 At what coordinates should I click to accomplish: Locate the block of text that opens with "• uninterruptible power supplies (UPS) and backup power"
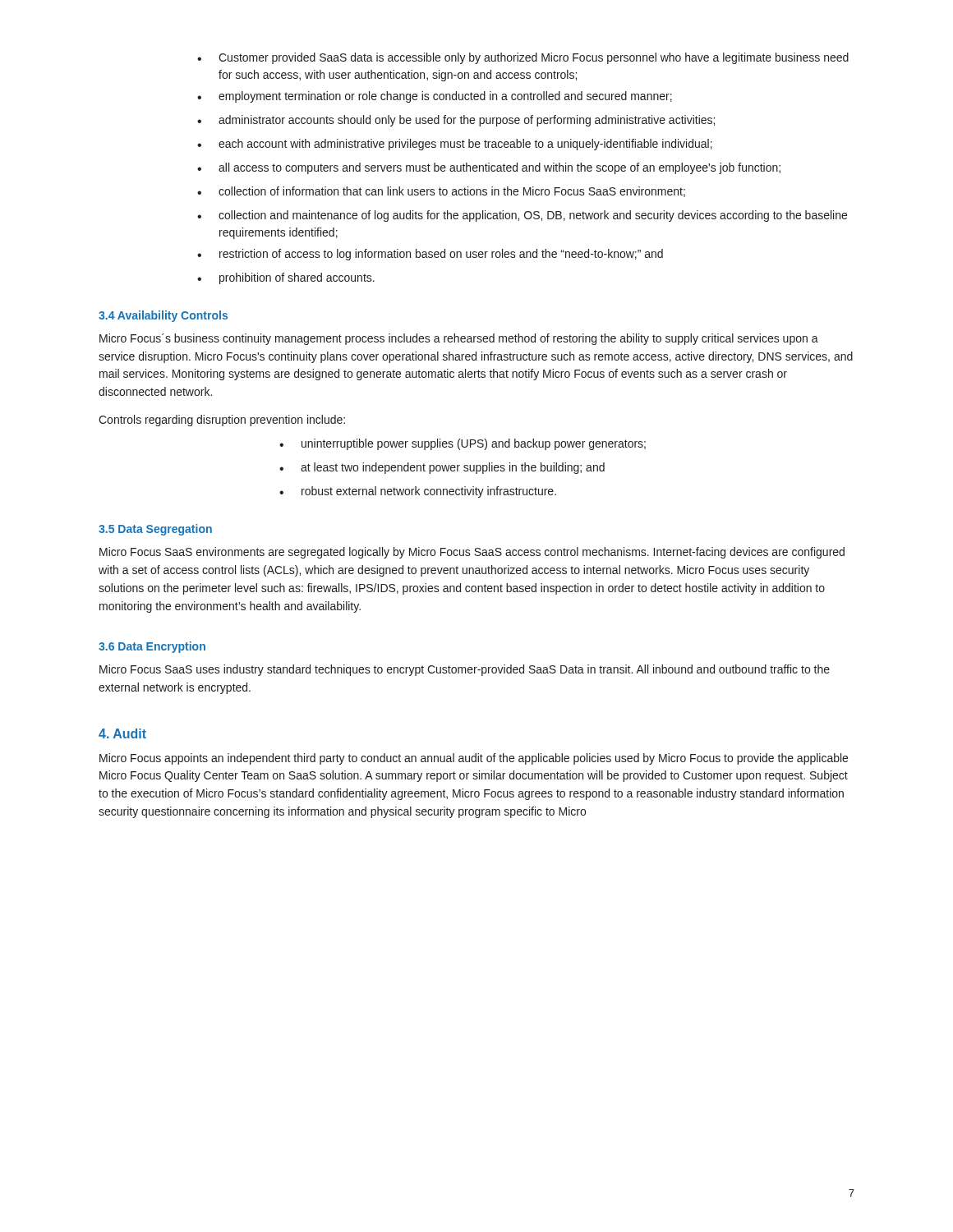[567, 445]
